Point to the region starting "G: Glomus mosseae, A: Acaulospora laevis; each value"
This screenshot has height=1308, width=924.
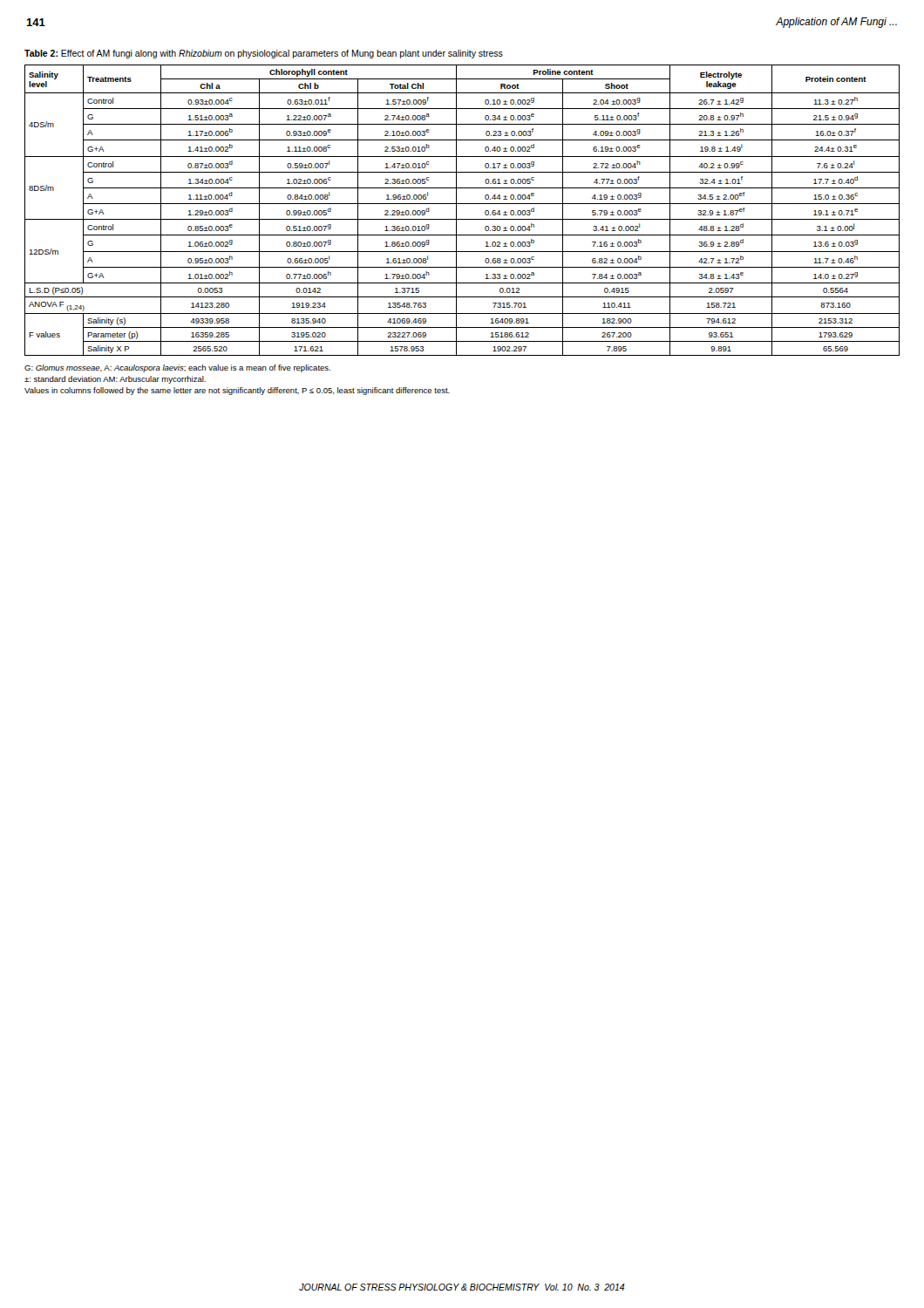click(x=178, y=367)
